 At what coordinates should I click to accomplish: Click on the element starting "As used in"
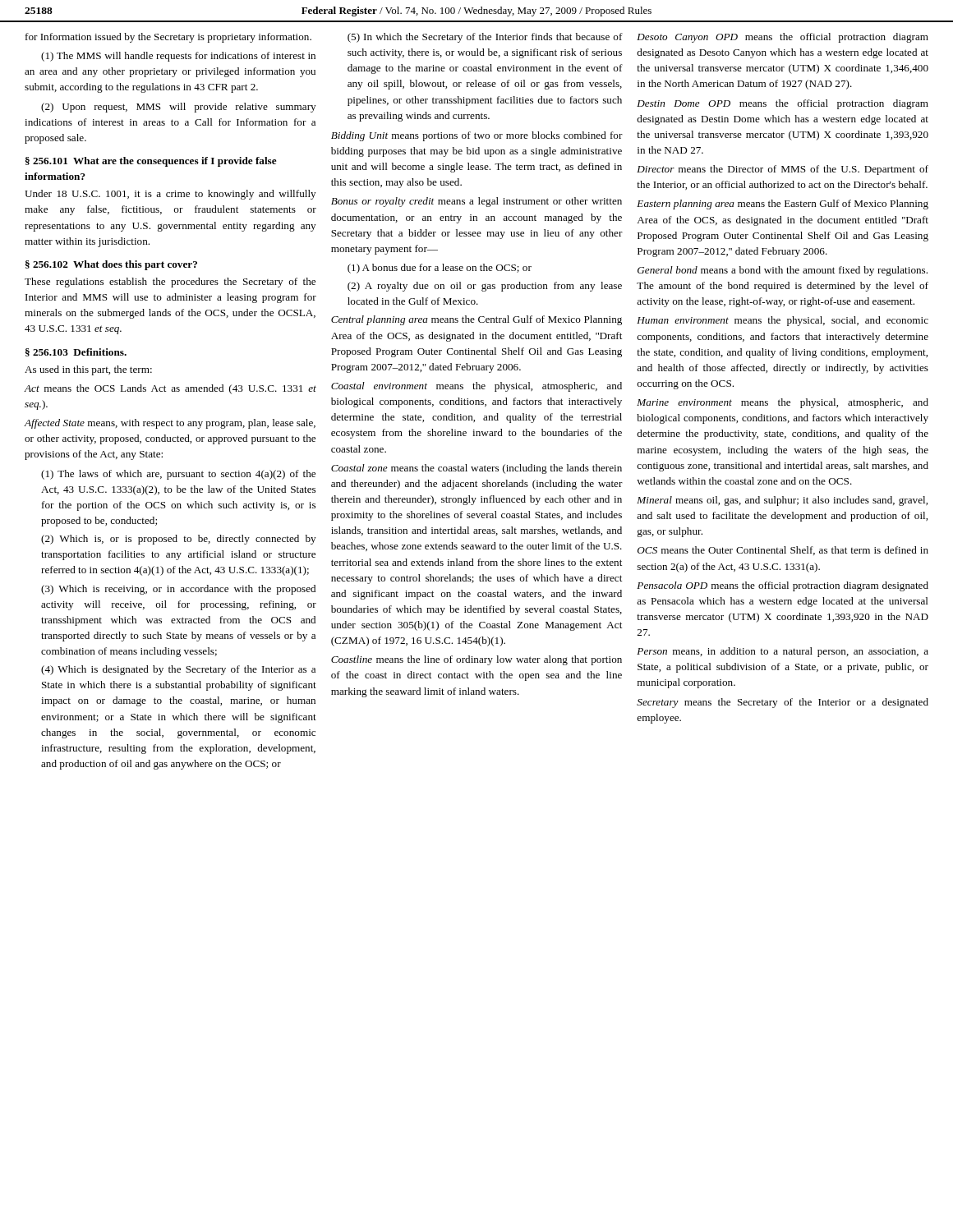pyautogui.click(x=170, y=566)
